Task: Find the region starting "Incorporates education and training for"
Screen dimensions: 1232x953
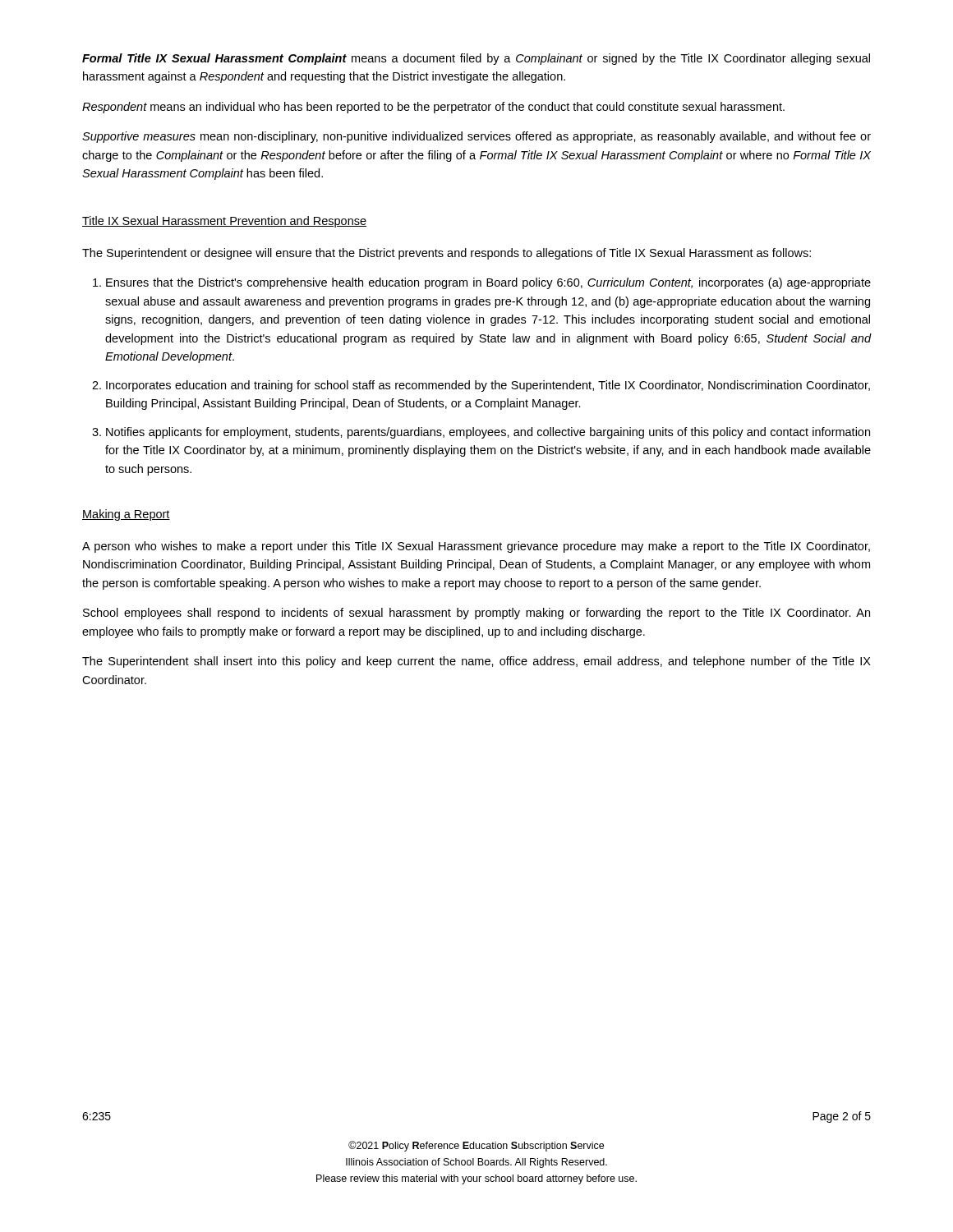Action: click(x=488, y=394)
